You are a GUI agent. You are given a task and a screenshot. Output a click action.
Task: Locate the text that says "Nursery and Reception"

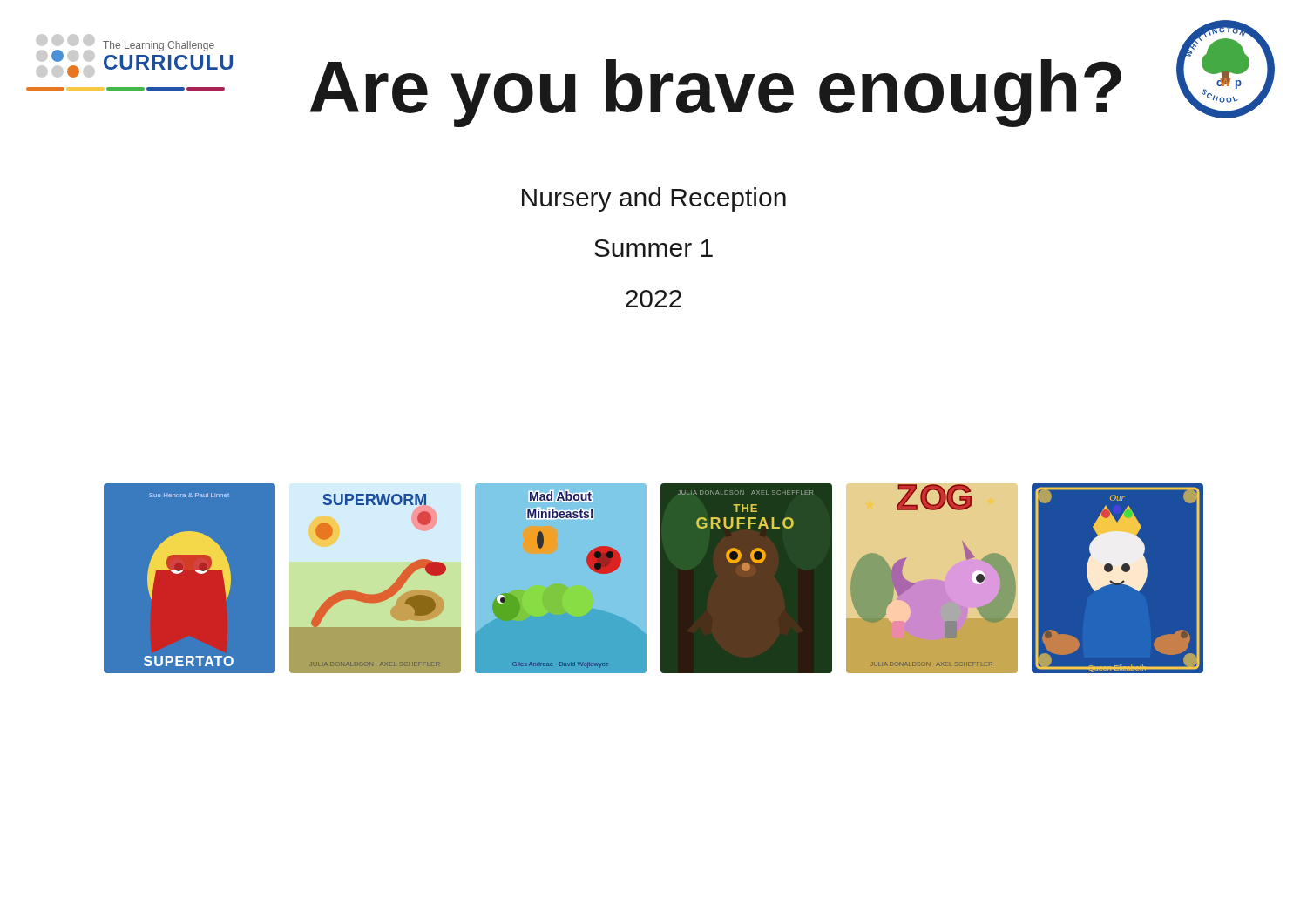pyautogui.click(x=654, y=197)
